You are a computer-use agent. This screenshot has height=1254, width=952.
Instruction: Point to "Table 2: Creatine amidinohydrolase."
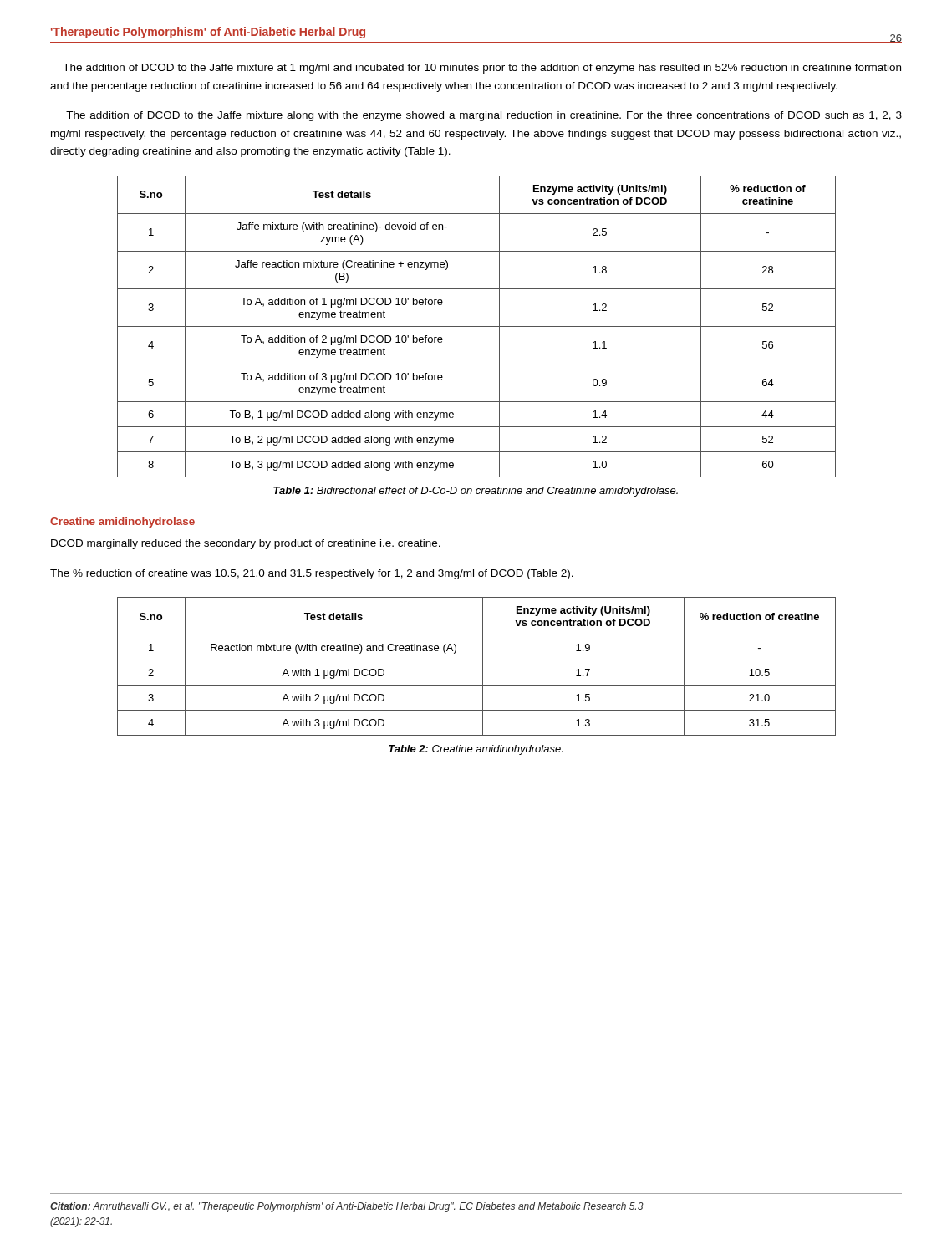click(476, 749)
